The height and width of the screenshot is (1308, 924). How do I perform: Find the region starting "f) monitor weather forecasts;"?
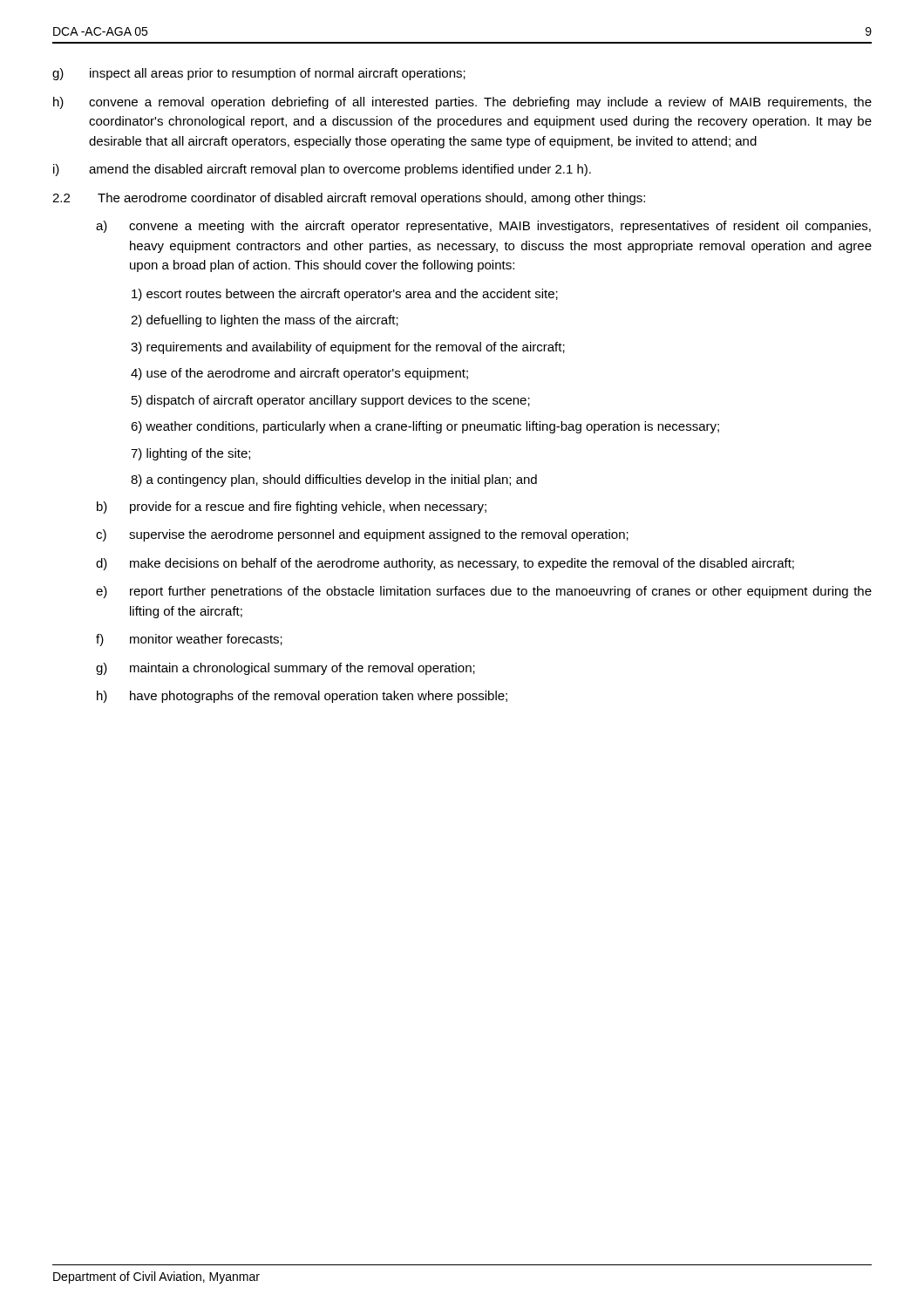pos(189,640)
